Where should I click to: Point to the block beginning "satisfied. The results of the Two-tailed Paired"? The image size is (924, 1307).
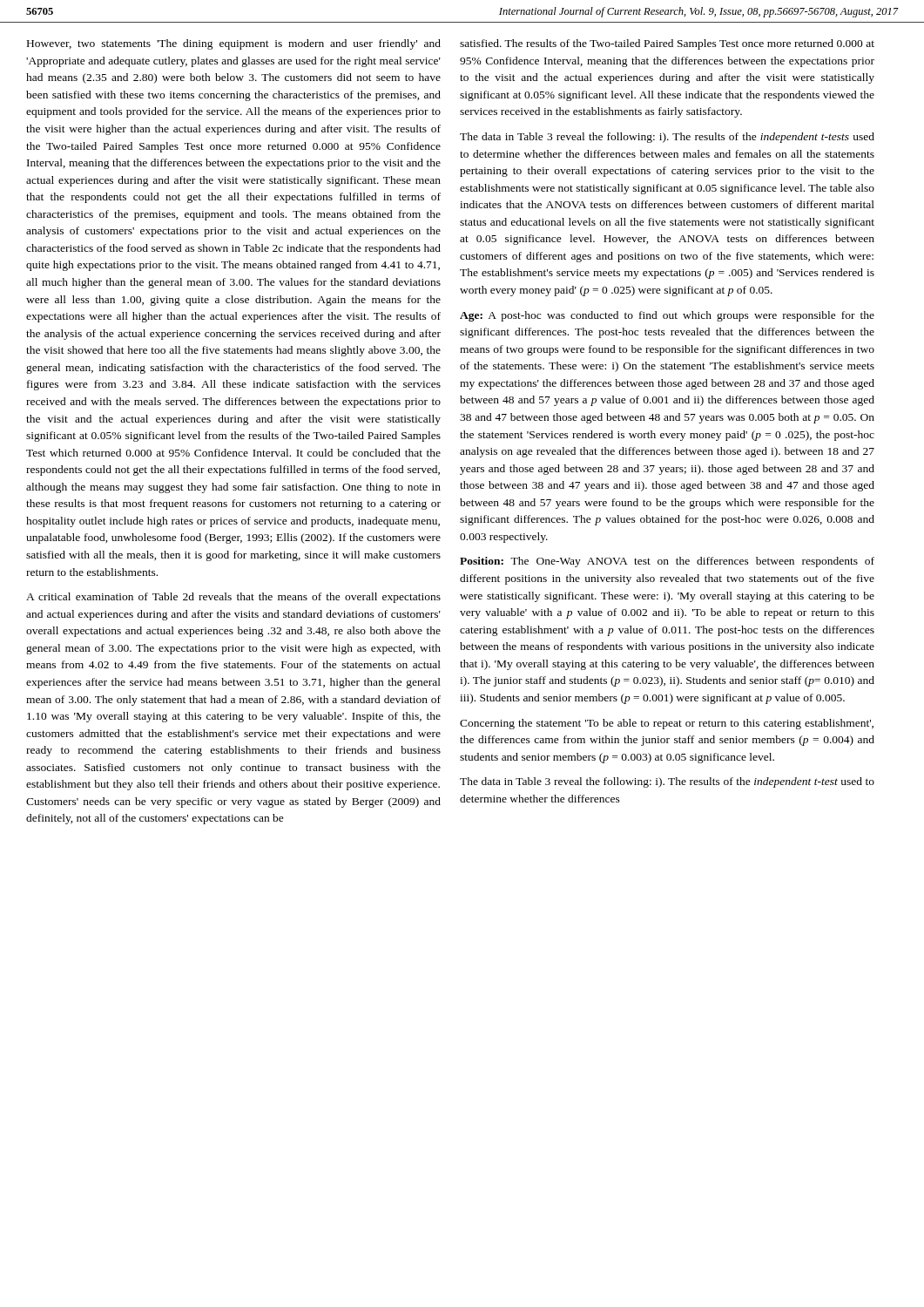(x=667, y=78)
